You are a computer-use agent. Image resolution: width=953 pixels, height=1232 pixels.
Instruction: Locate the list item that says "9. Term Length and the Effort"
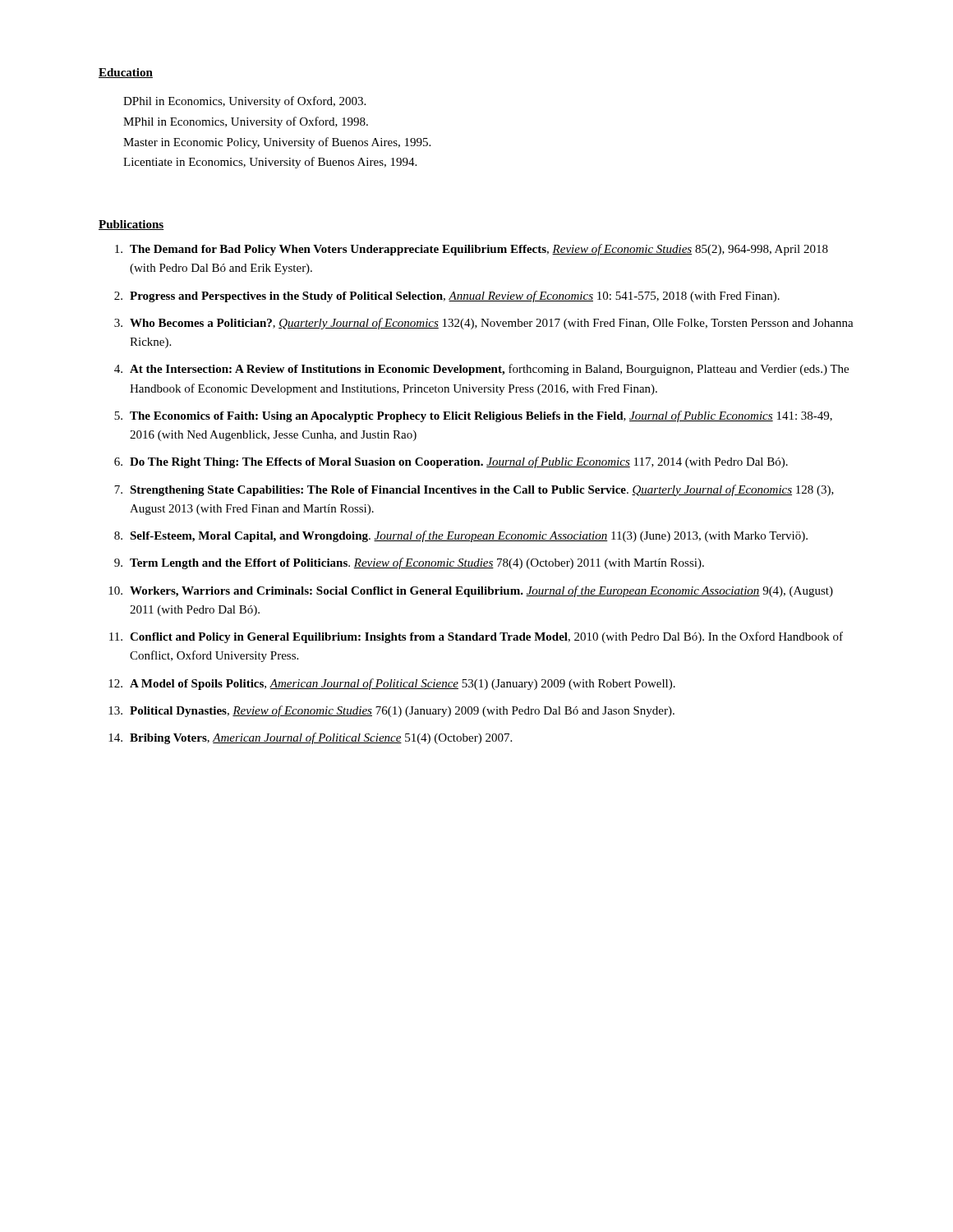coord(476,563)
